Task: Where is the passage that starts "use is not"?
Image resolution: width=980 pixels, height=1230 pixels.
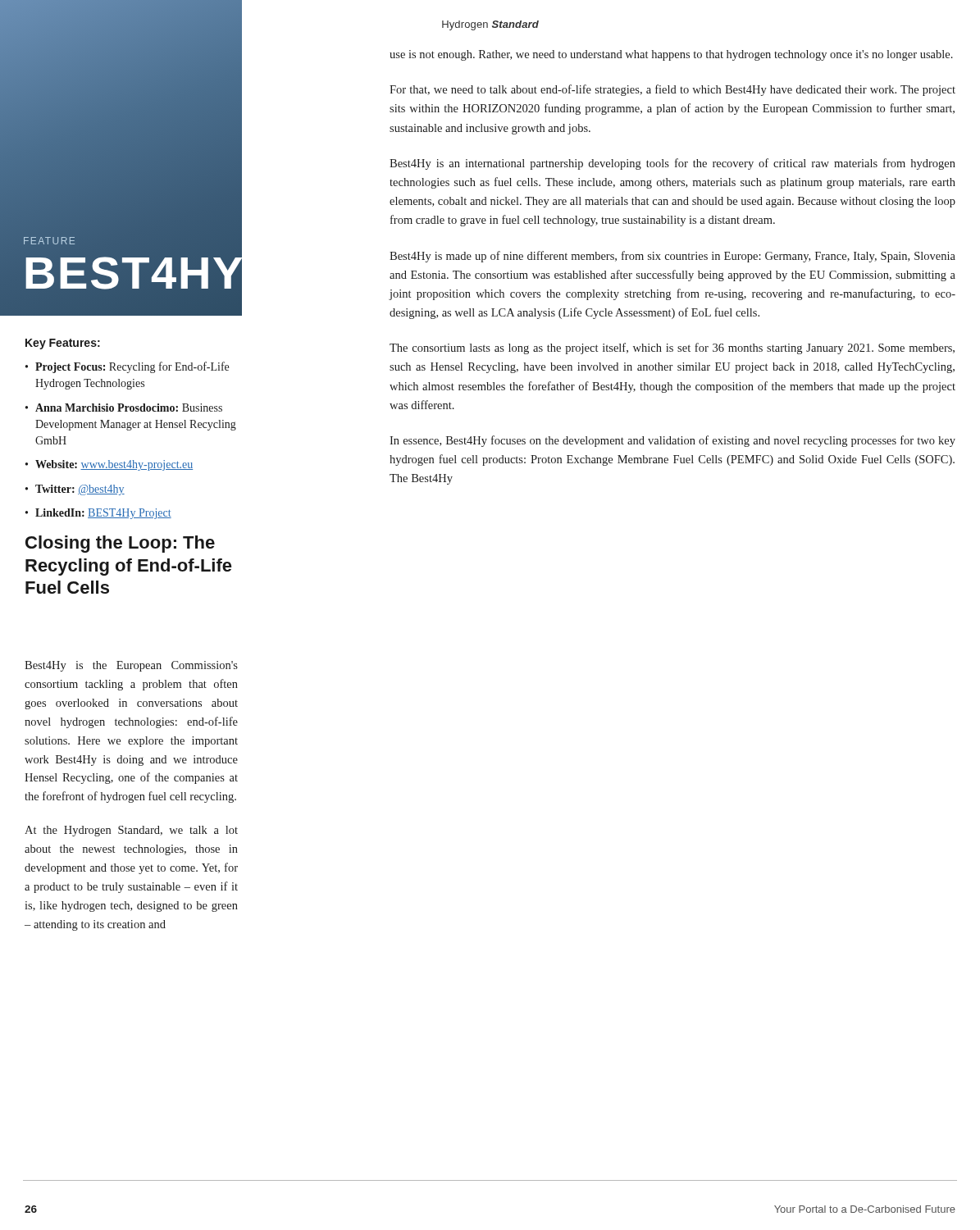Action: (671, 54)
